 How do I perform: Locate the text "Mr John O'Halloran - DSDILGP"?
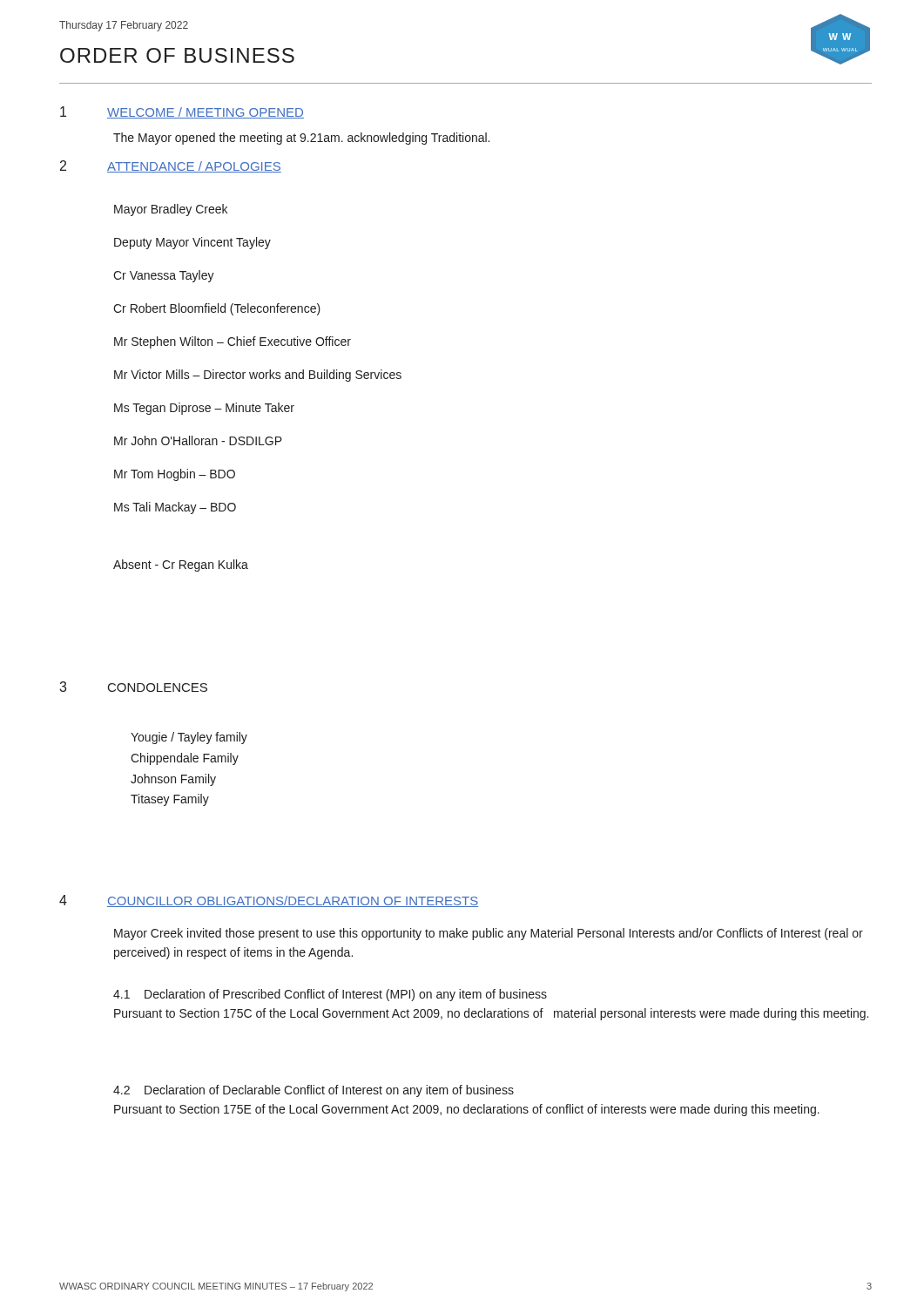click(198, 441)
